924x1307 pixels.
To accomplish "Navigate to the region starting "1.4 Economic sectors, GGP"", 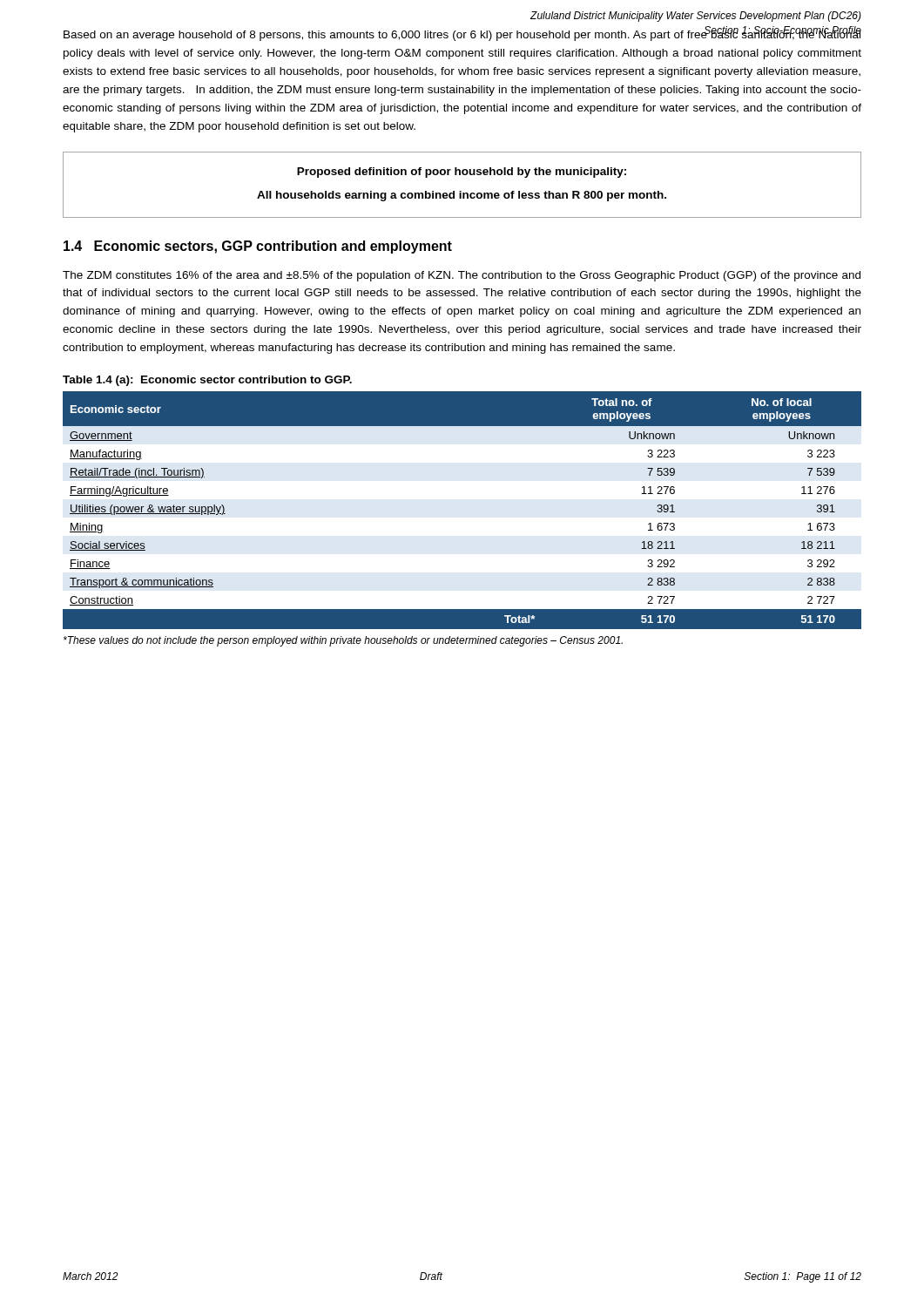I will tap(257, 246).
